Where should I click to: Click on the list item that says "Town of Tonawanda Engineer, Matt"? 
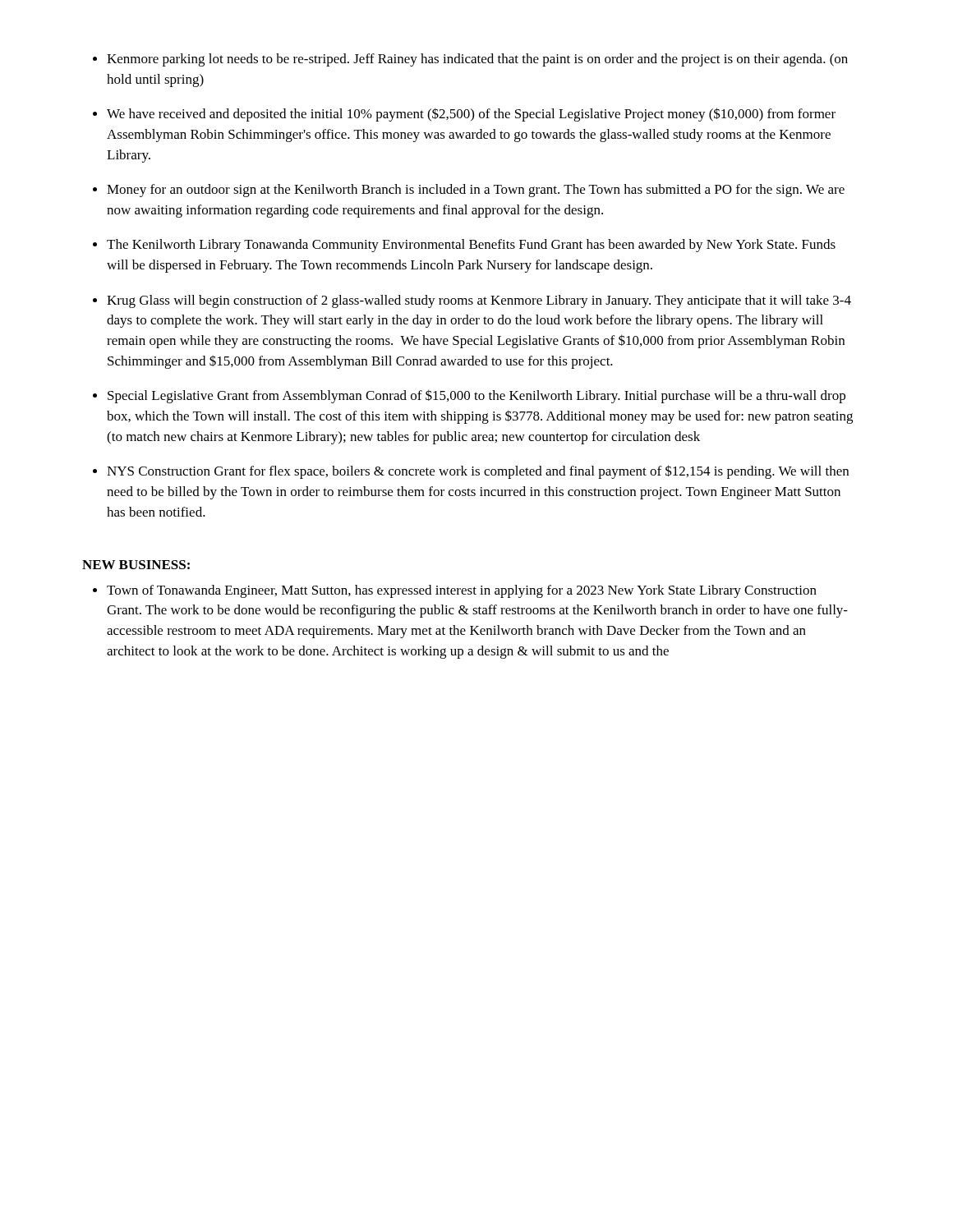coord(481,621)
